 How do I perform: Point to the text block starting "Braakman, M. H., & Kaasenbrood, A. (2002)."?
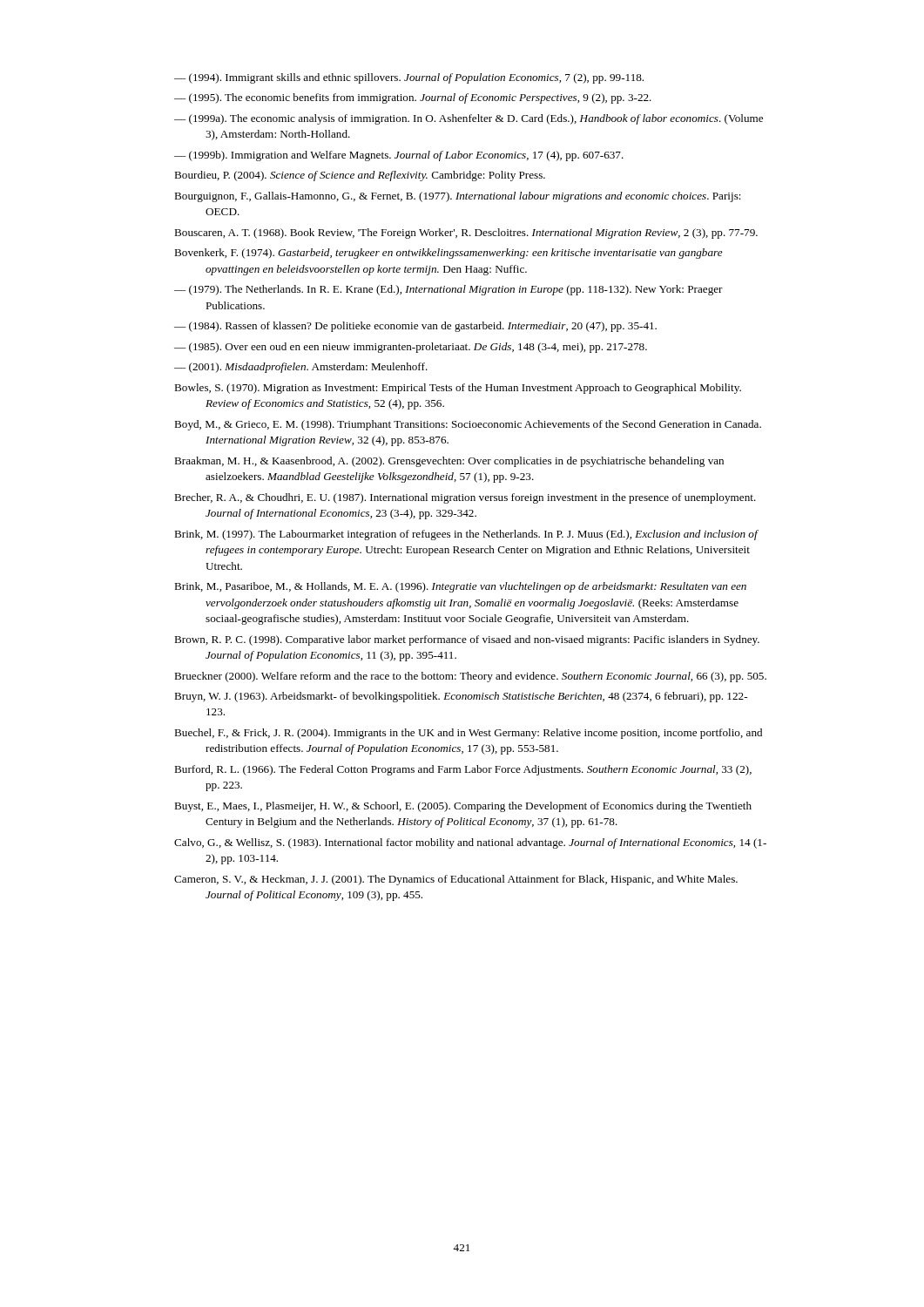pyautogui.click(x=449, y=468)
